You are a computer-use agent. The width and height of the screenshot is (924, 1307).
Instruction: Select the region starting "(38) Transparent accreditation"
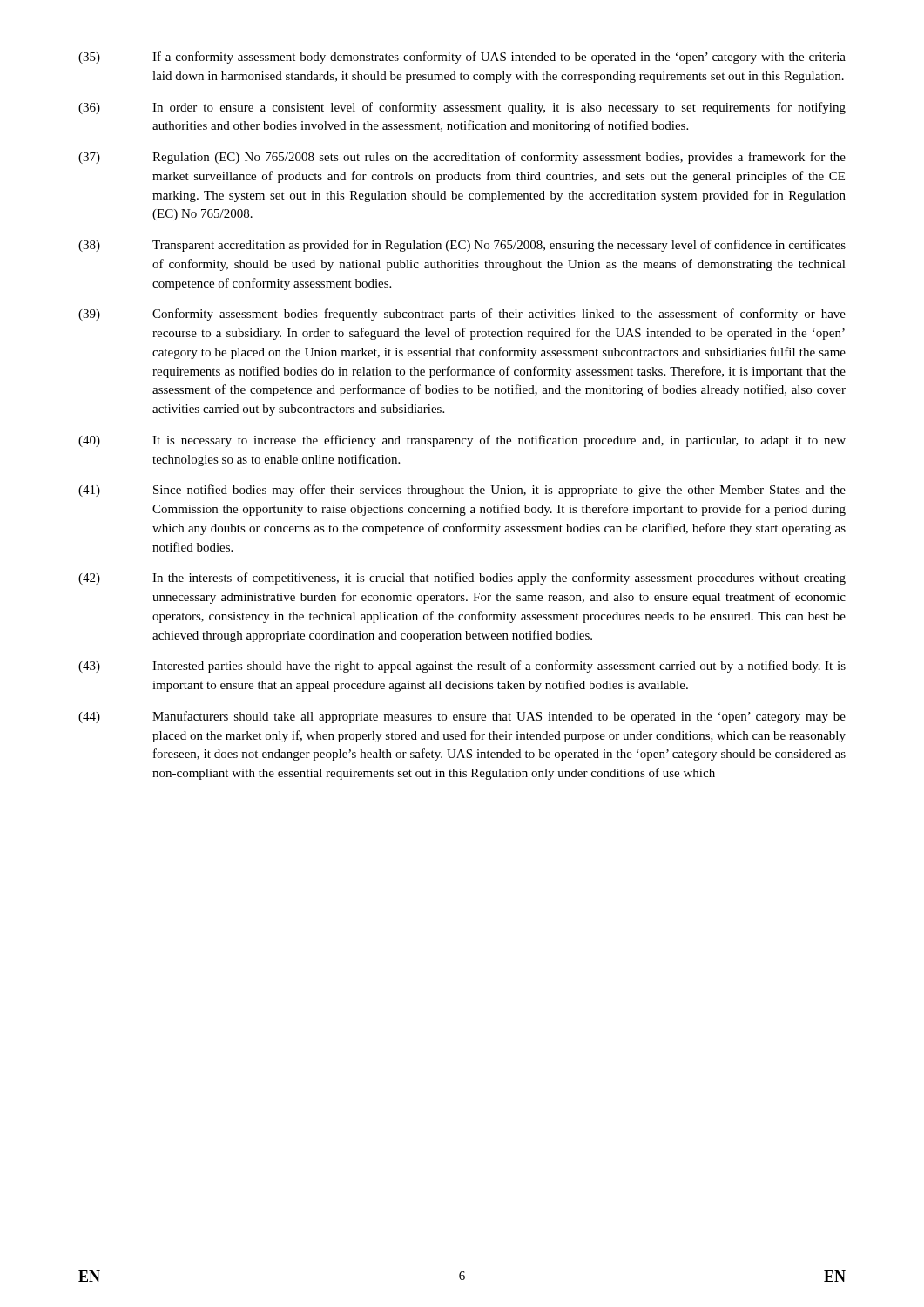[462, 265]
